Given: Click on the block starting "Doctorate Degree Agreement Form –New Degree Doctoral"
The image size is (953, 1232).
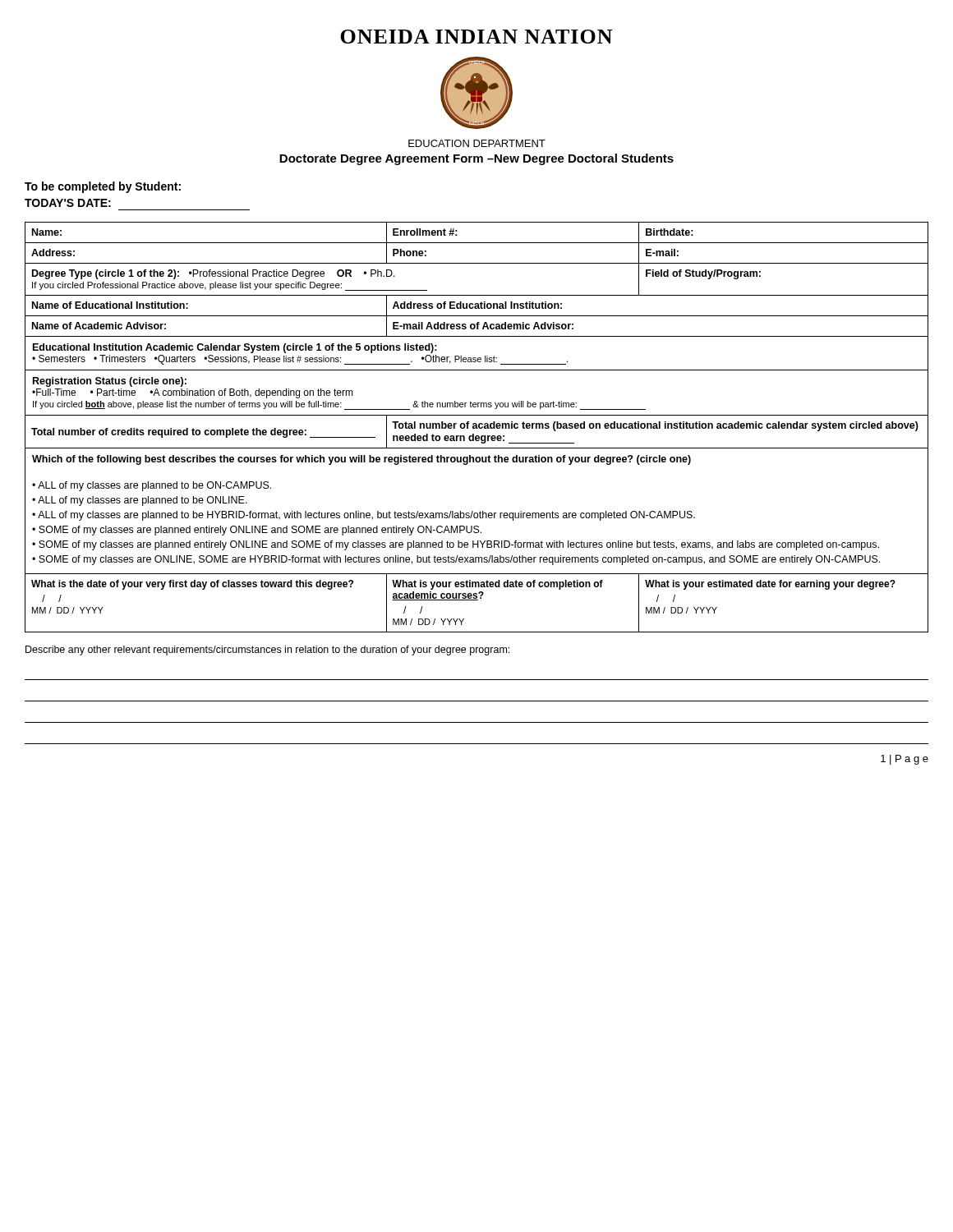Looking at the screenshot, I should tap(476, 158).
